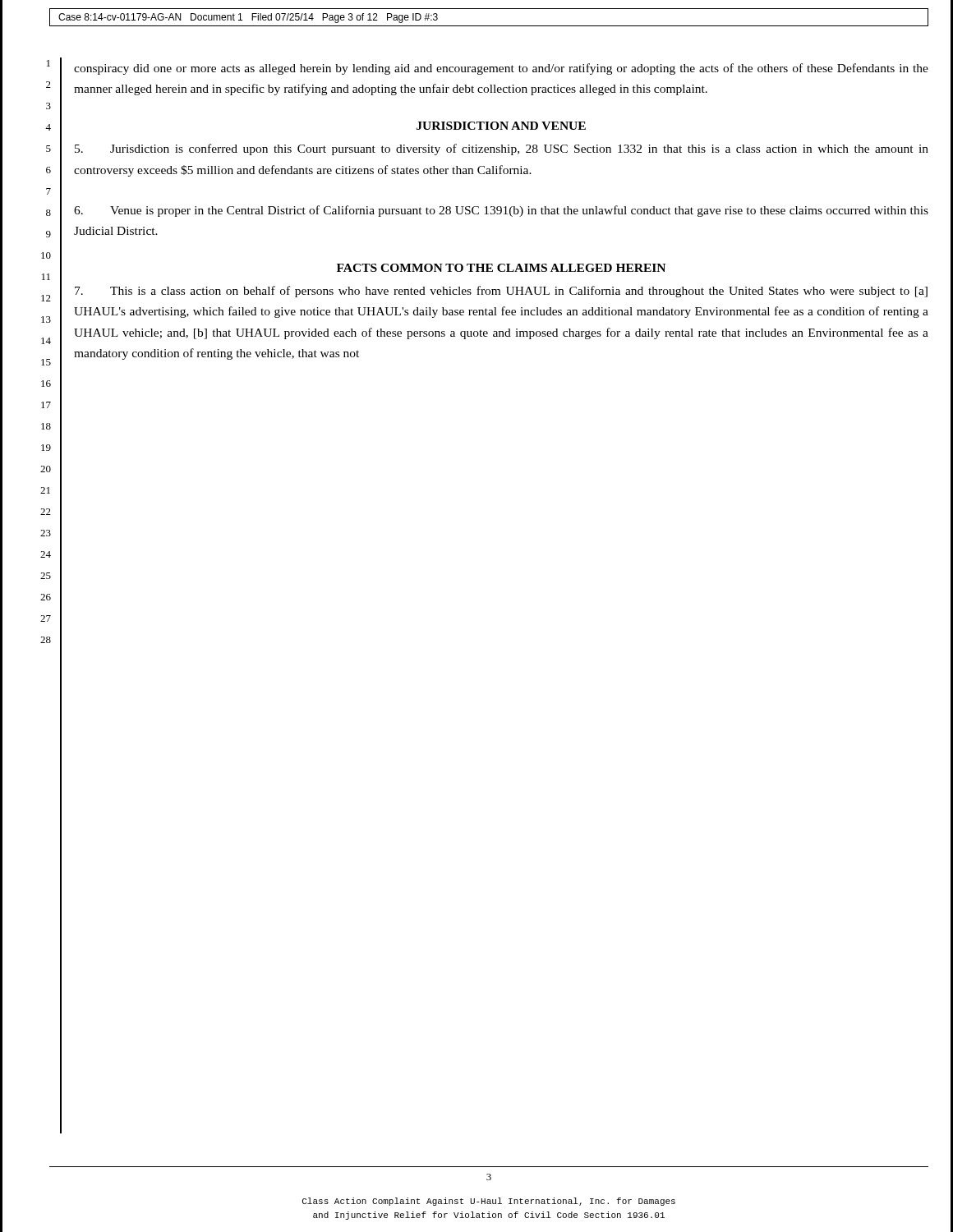Find the region starting "Jurisdiction is conferred upon this Court"
Screen dimensions: 1232x953
point(501,157)
